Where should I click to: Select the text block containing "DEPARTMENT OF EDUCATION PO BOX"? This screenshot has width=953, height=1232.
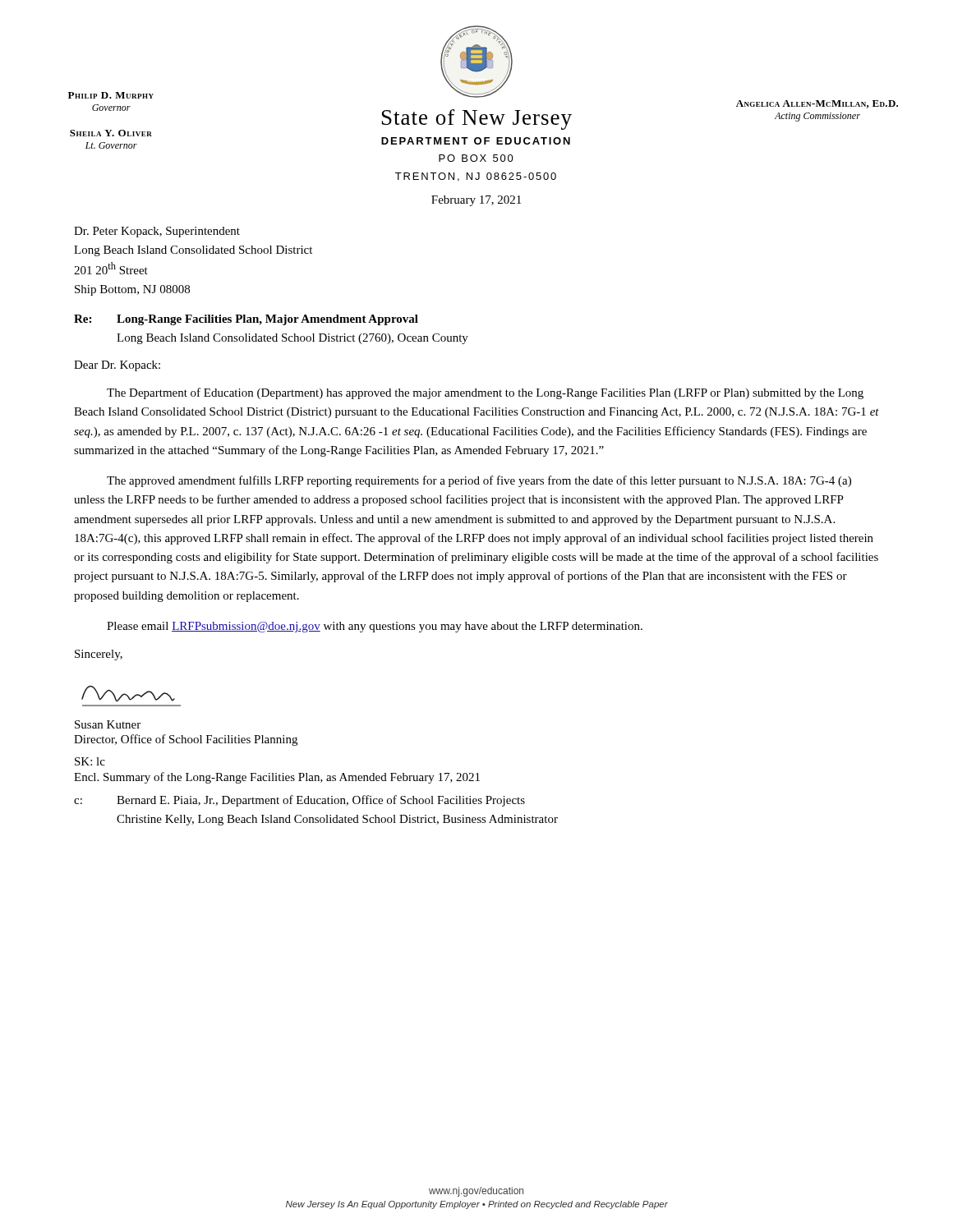click(x=476, y=158)
